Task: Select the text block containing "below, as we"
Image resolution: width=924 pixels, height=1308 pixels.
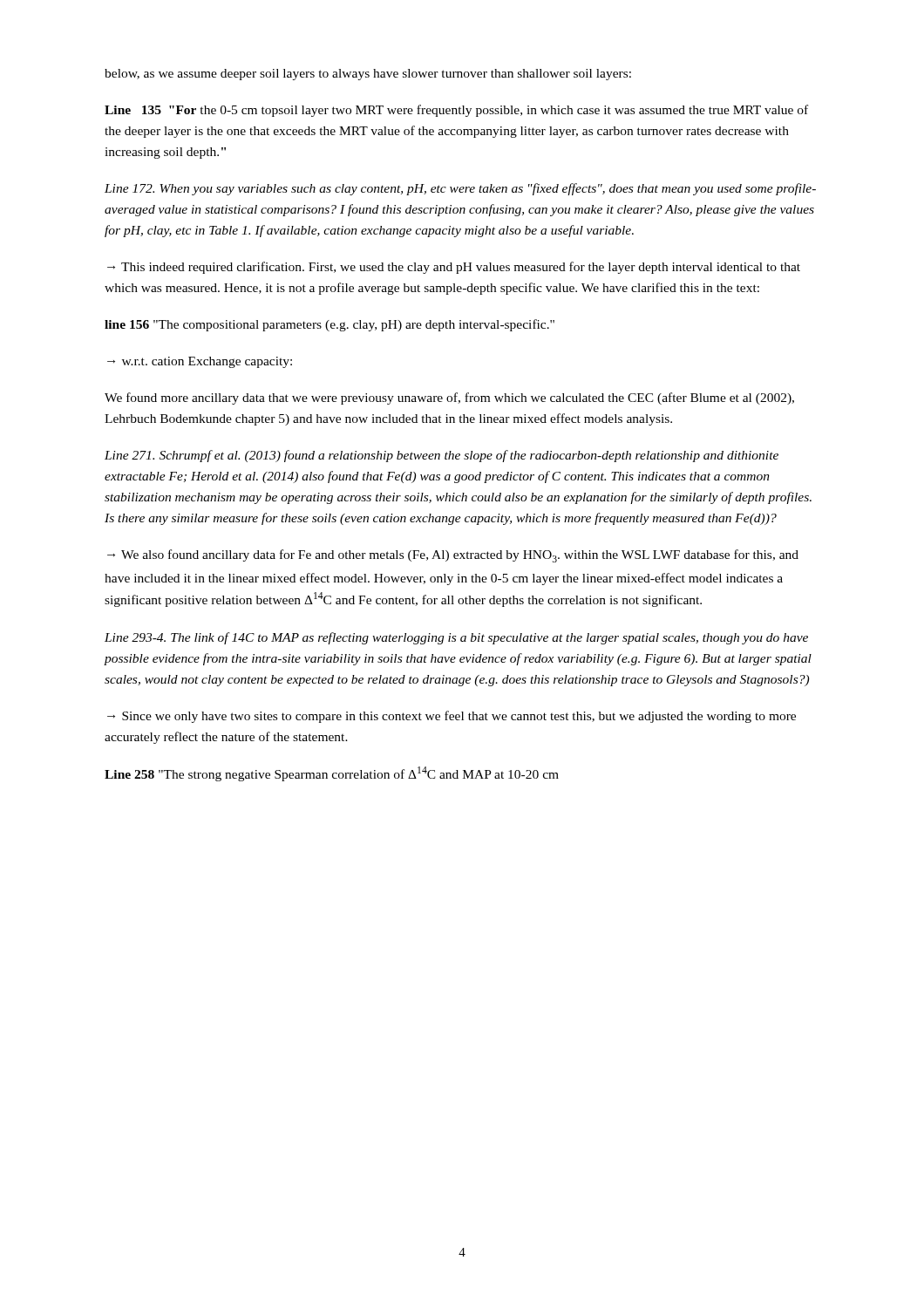Action: click(368, 73)
